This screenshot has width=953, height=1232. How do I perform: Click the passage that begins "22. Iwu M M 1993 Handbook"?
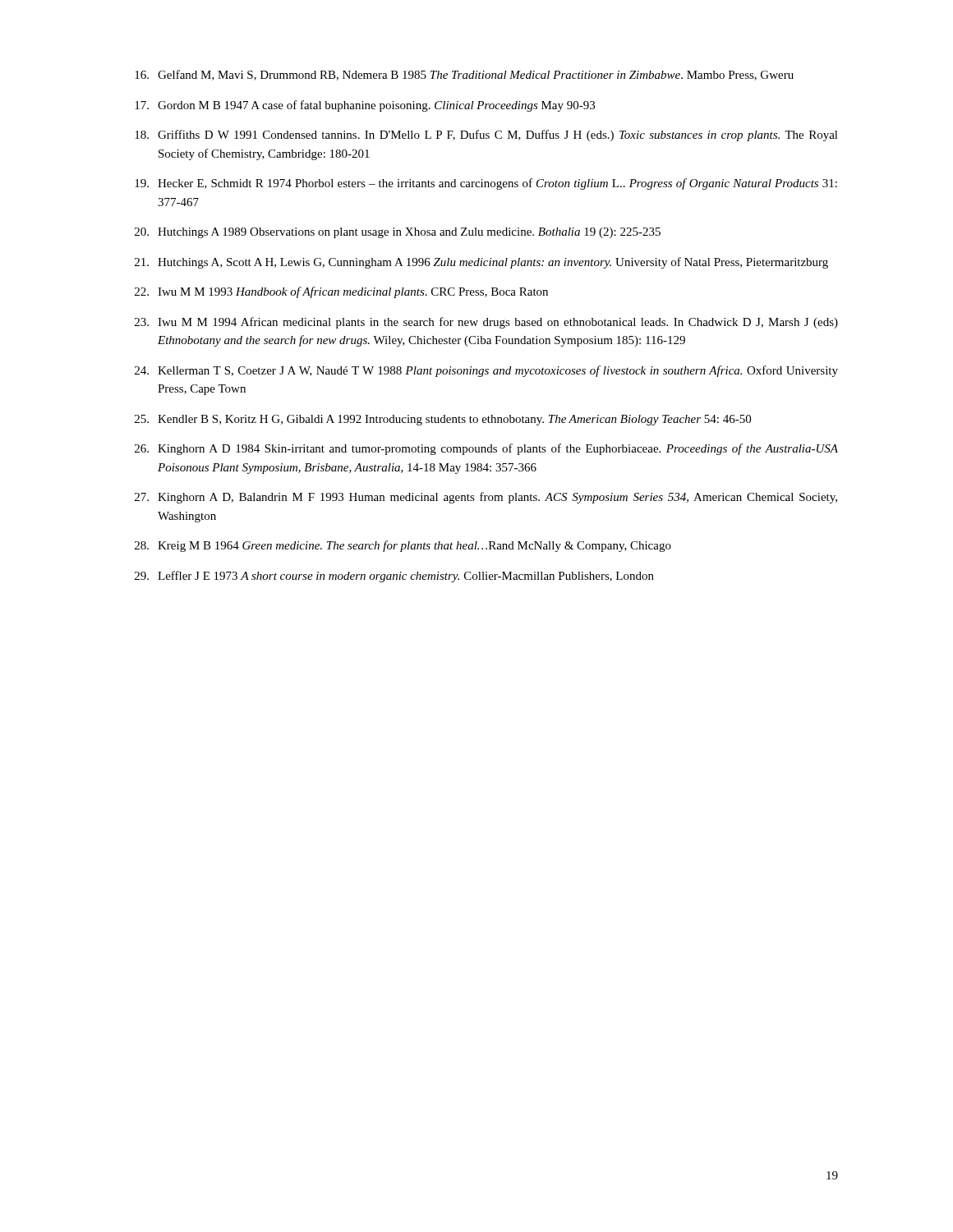coord(476,292)
